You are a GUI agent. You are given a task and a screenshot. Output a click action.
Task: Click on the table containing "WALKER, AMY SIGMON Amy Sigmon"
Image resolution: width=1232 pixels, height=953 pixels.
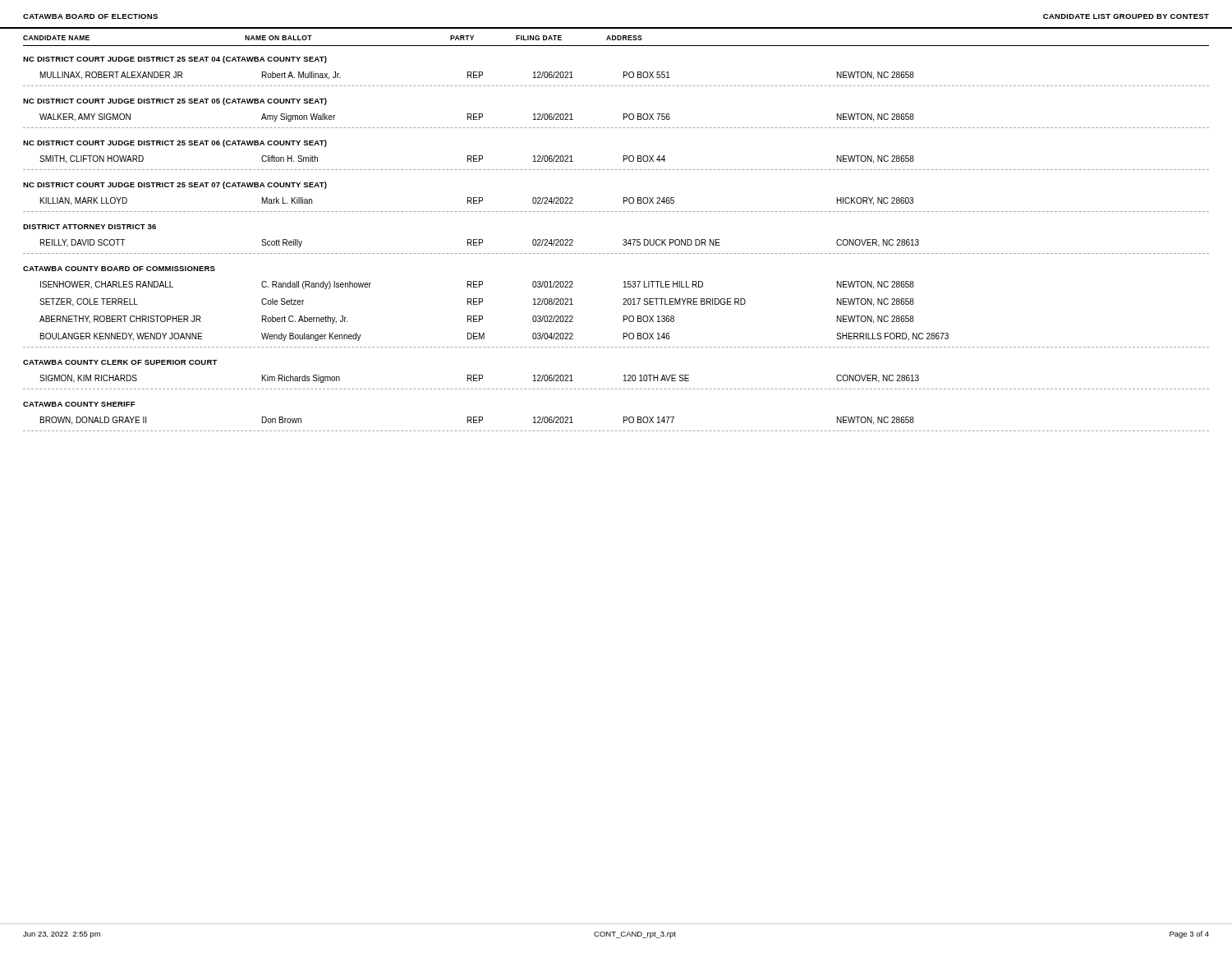[x=616, y=117]
